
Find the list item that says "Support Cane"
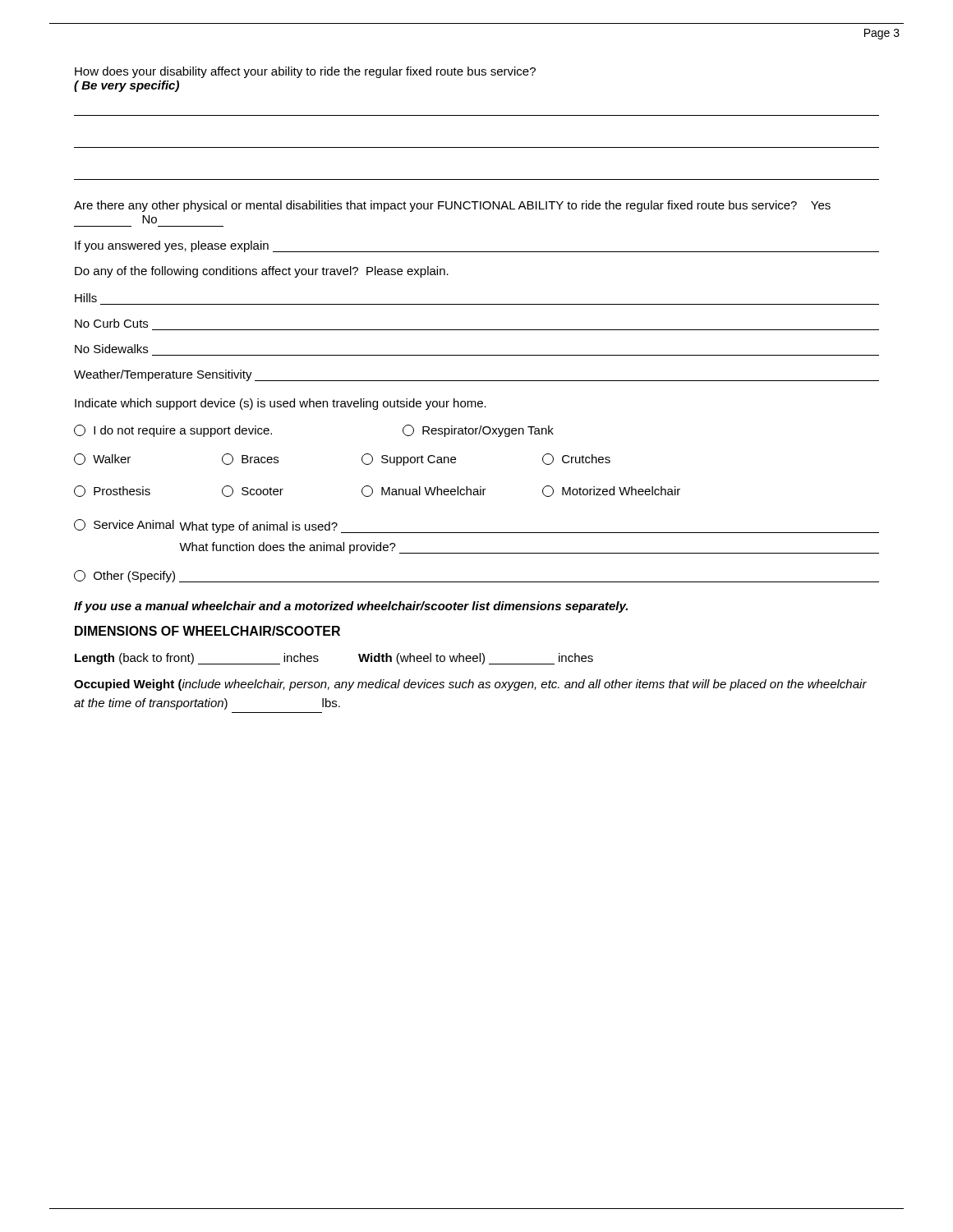[x=409, y=459]
